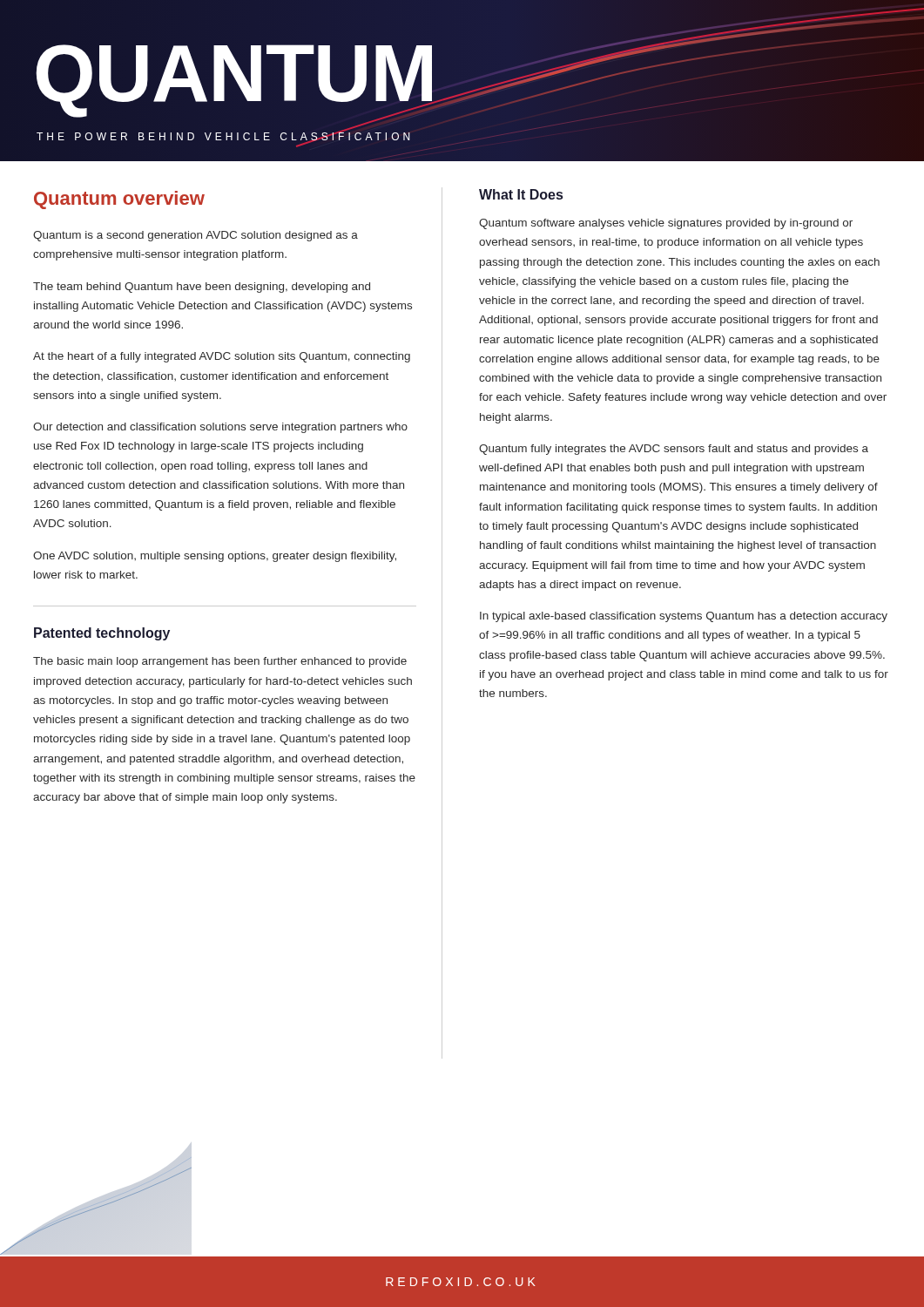Screen dimensions: 1307x924
Task: Find the text block containing "Quantum fully integrates the AVDC sensors fault and"
Action: click(678, 516)
